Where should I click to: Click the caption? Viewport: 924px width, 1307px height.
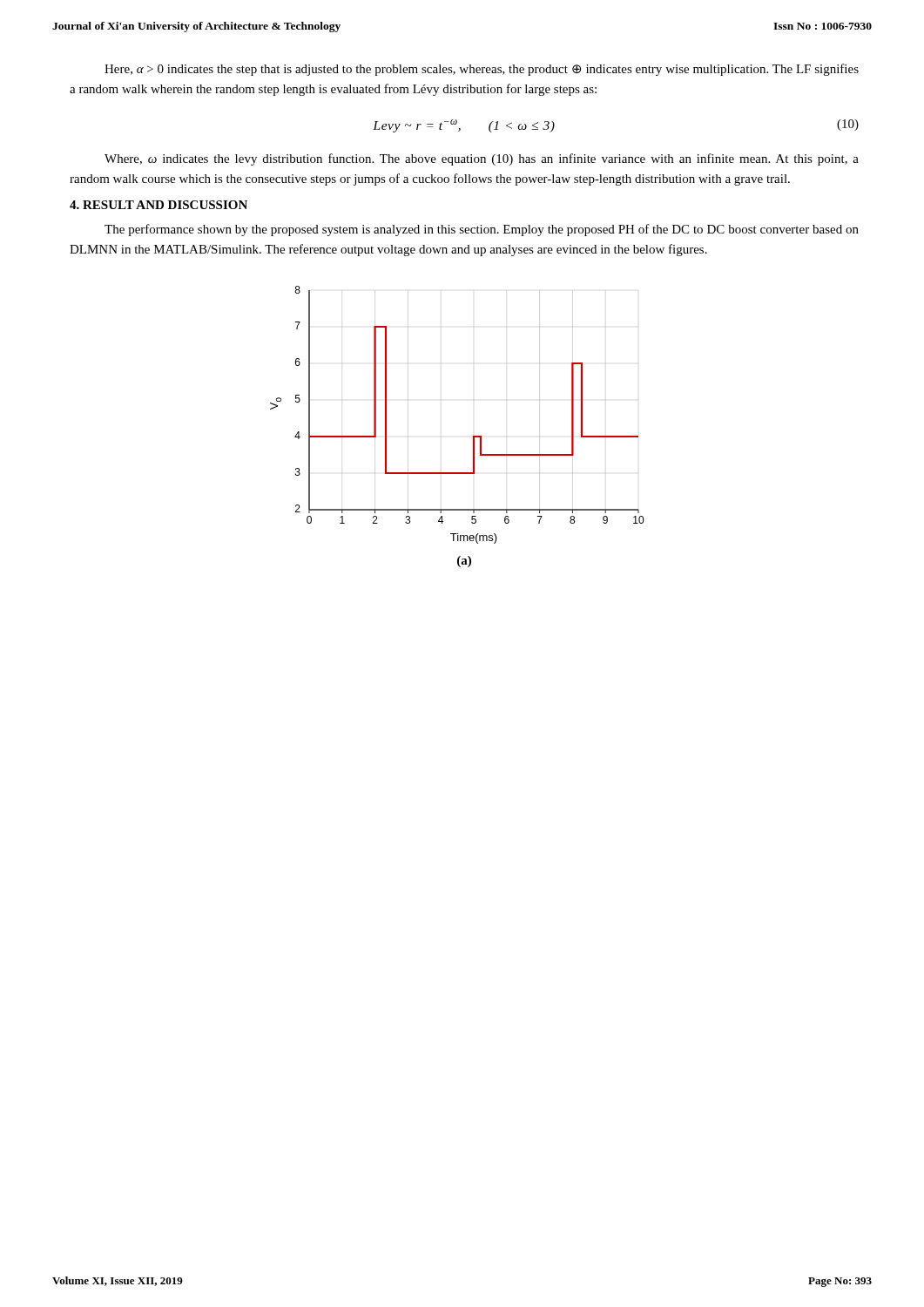pos(464,560)
